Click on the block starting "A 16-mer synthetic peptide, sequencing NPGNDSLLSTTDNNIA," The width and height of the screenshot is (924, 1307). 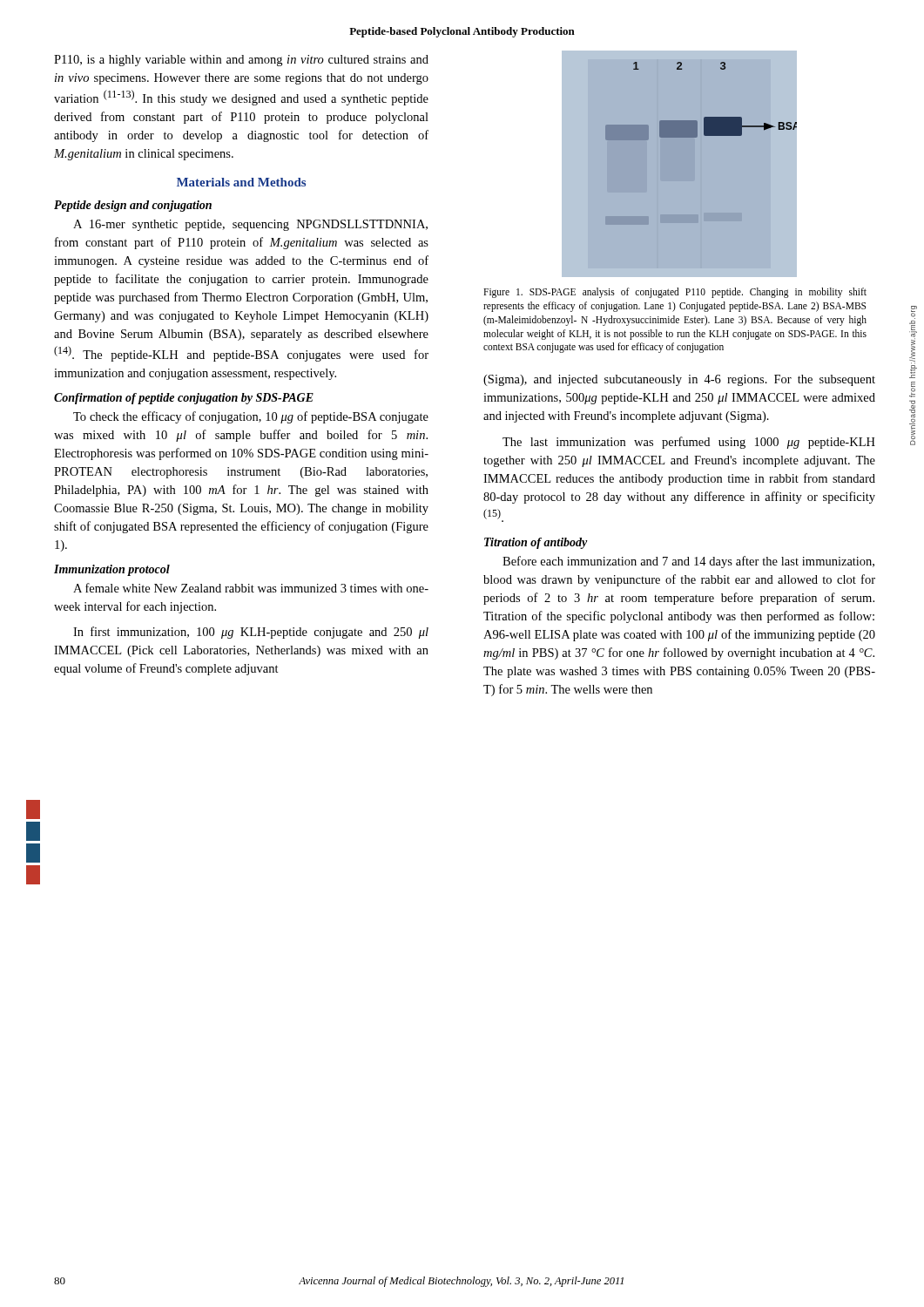(241, 299)
